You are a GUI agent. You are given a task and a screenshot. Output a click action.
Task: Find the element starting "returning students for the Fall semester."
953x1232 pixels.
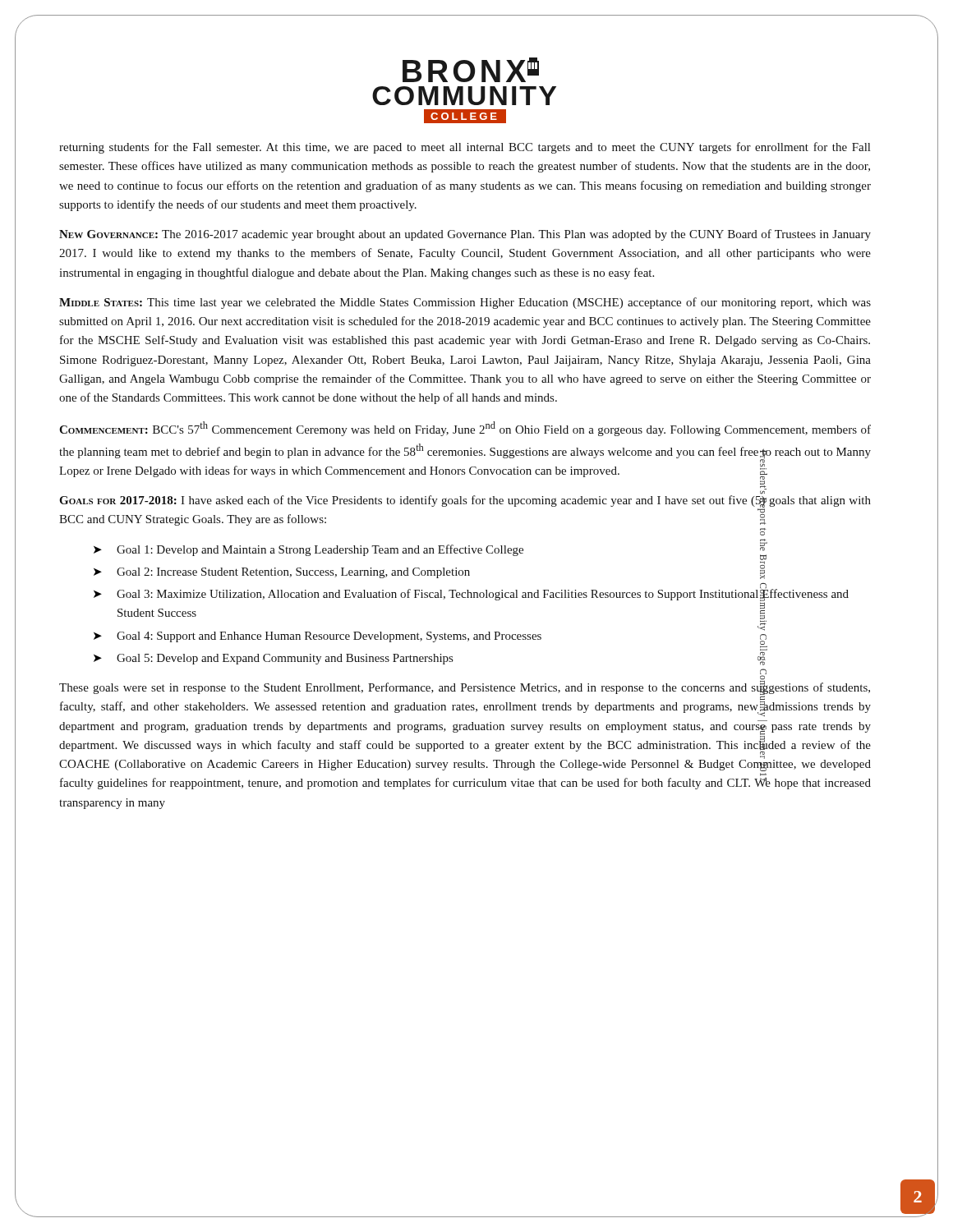click(465, 176)
